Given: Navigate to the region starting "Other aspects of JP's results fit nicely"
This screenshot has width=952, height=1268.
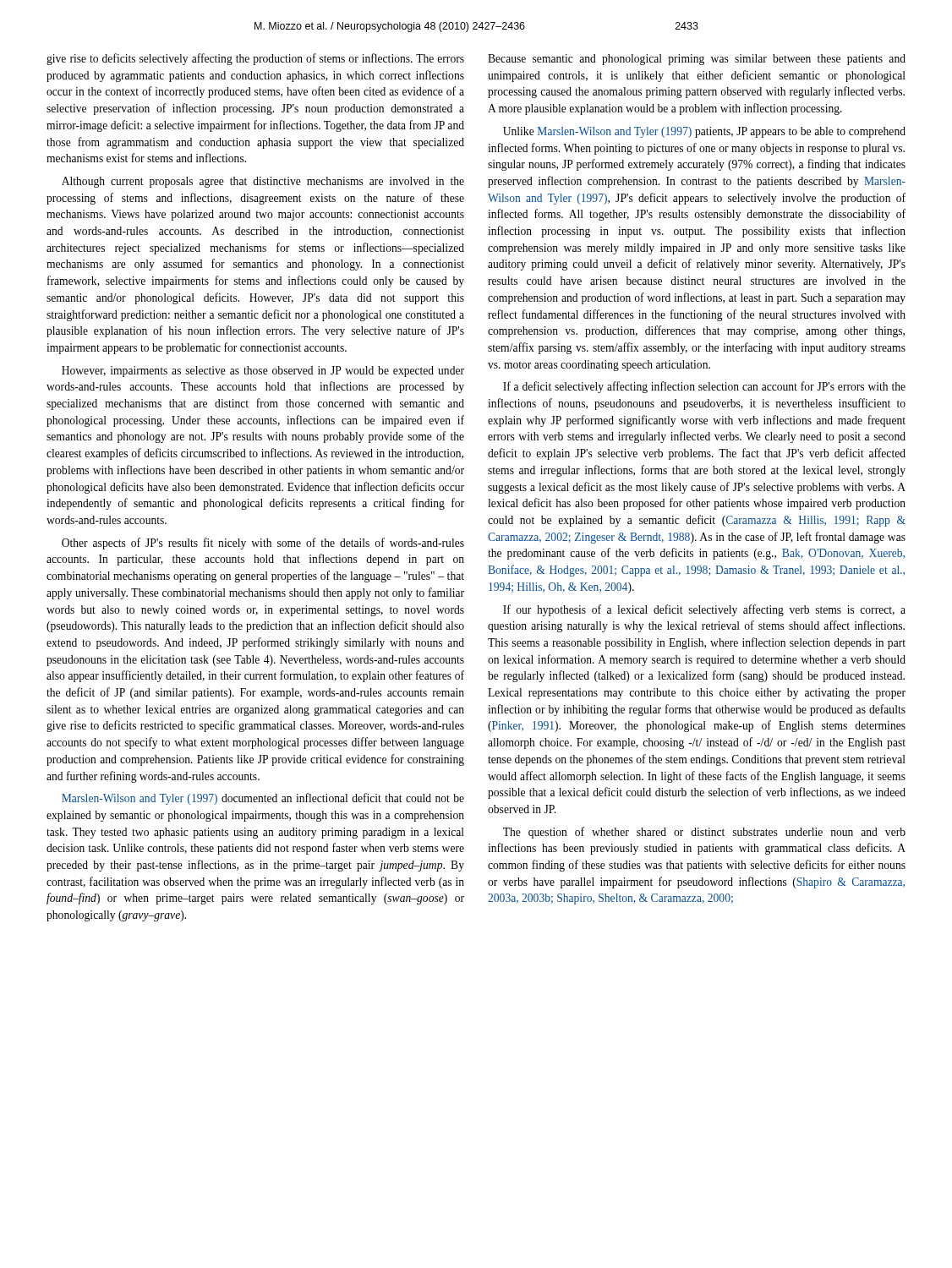Looking at the screenshot, I should [255, 660].
